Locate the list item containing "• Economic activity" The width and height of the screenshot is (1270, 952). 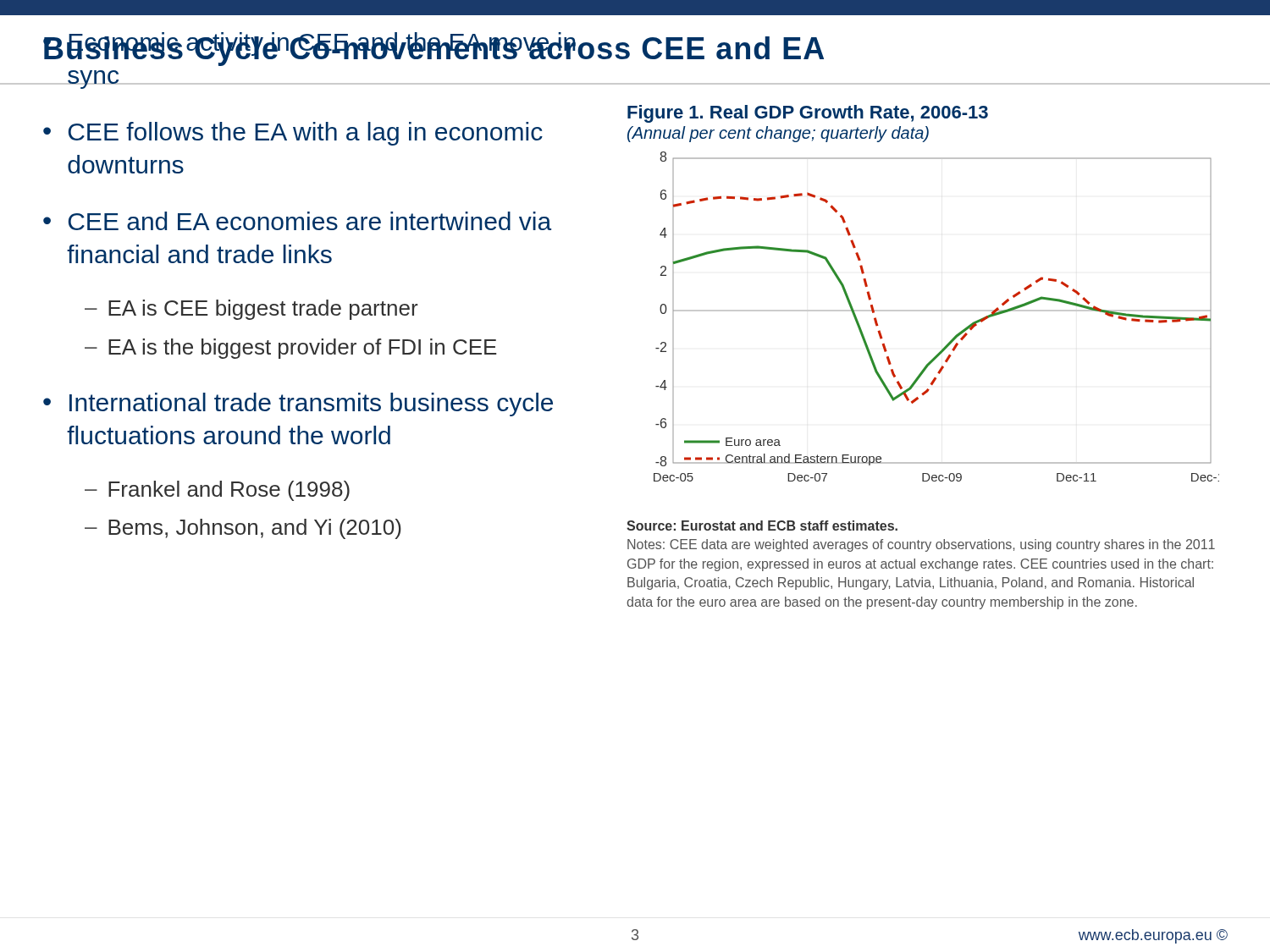coord(313,58)
